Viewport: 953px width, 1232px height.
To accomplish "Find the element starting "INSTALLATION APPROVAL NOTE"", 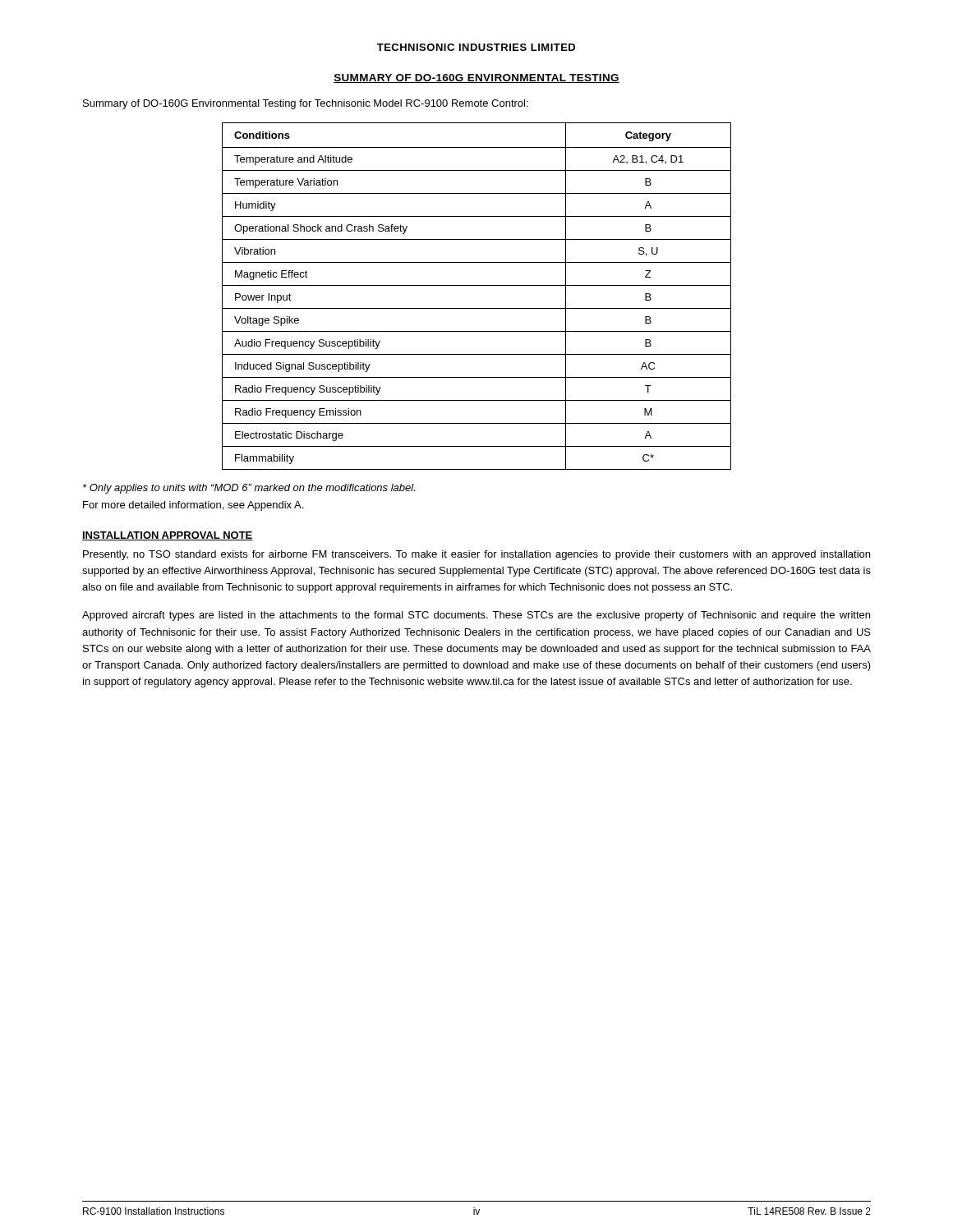I will point(167,535).
